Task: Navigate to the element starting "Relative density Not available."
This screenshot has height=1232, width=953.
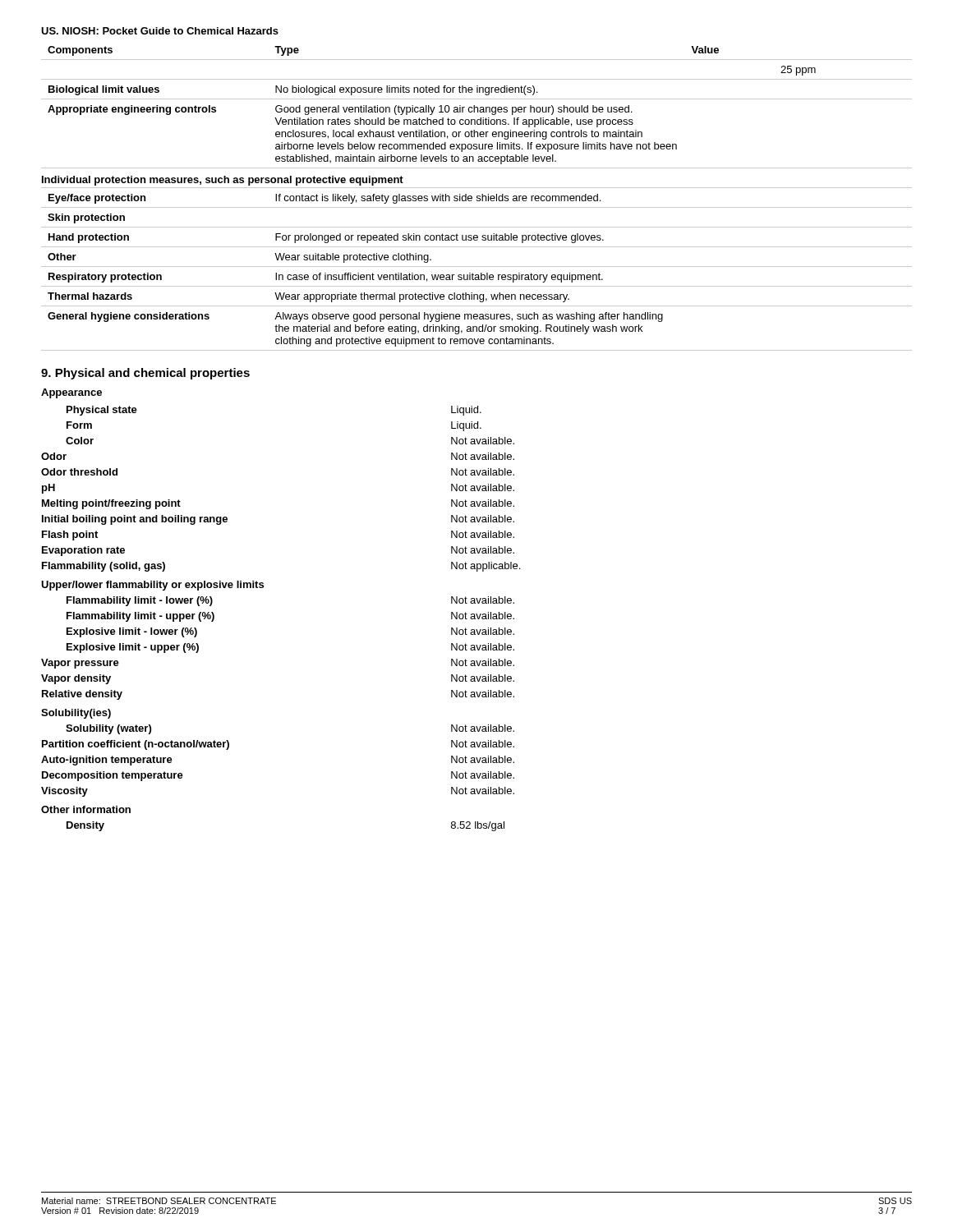Action: pyautogui.click(x=476, y=694)
